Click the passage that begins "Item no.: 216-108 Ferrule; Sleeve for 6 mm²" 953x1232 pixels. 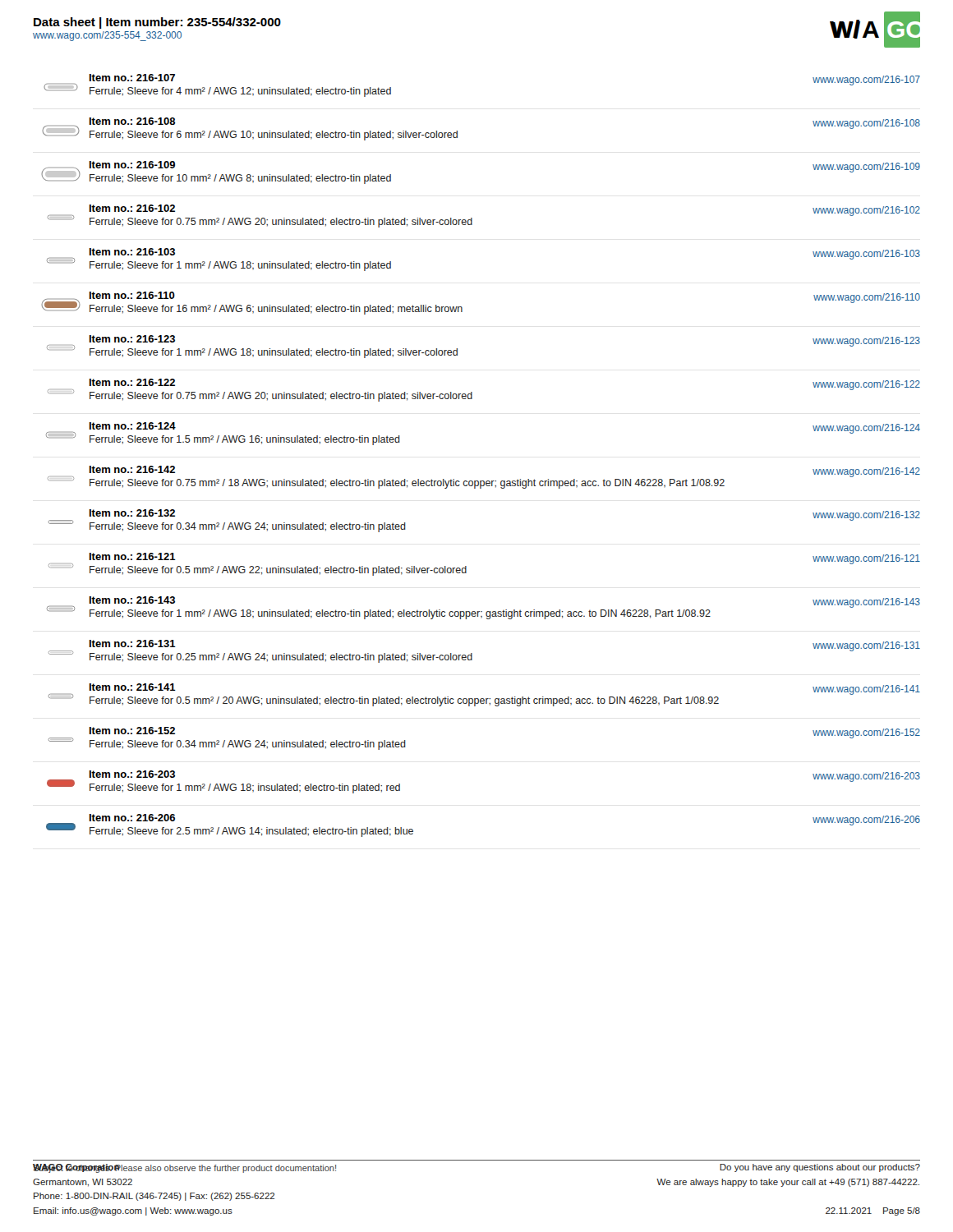pyautogui.click(x=156, y=133)
